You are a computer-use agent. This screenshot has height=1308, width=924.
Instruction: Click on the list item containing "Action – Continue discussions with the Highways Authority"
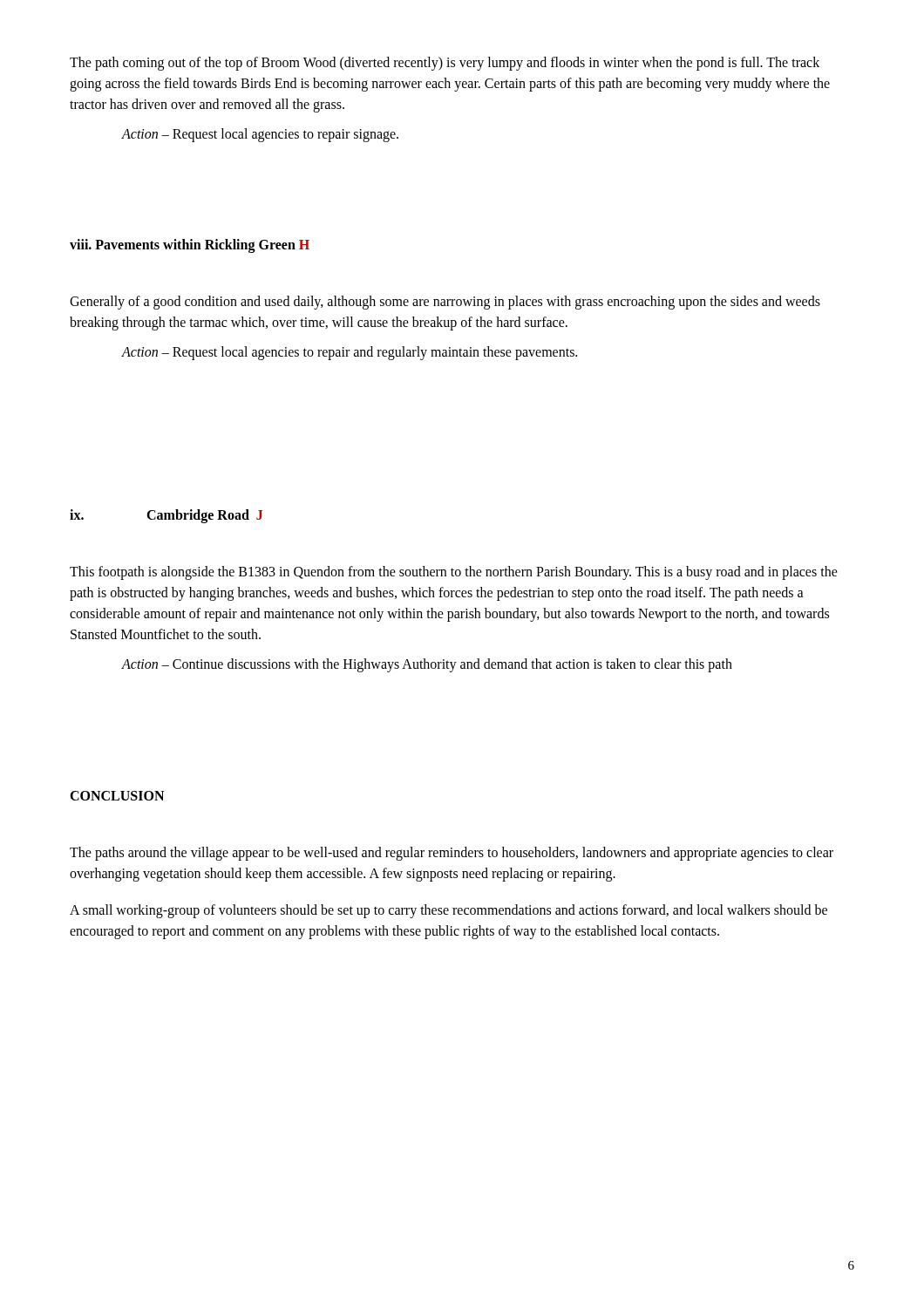[x=427, y=664]
